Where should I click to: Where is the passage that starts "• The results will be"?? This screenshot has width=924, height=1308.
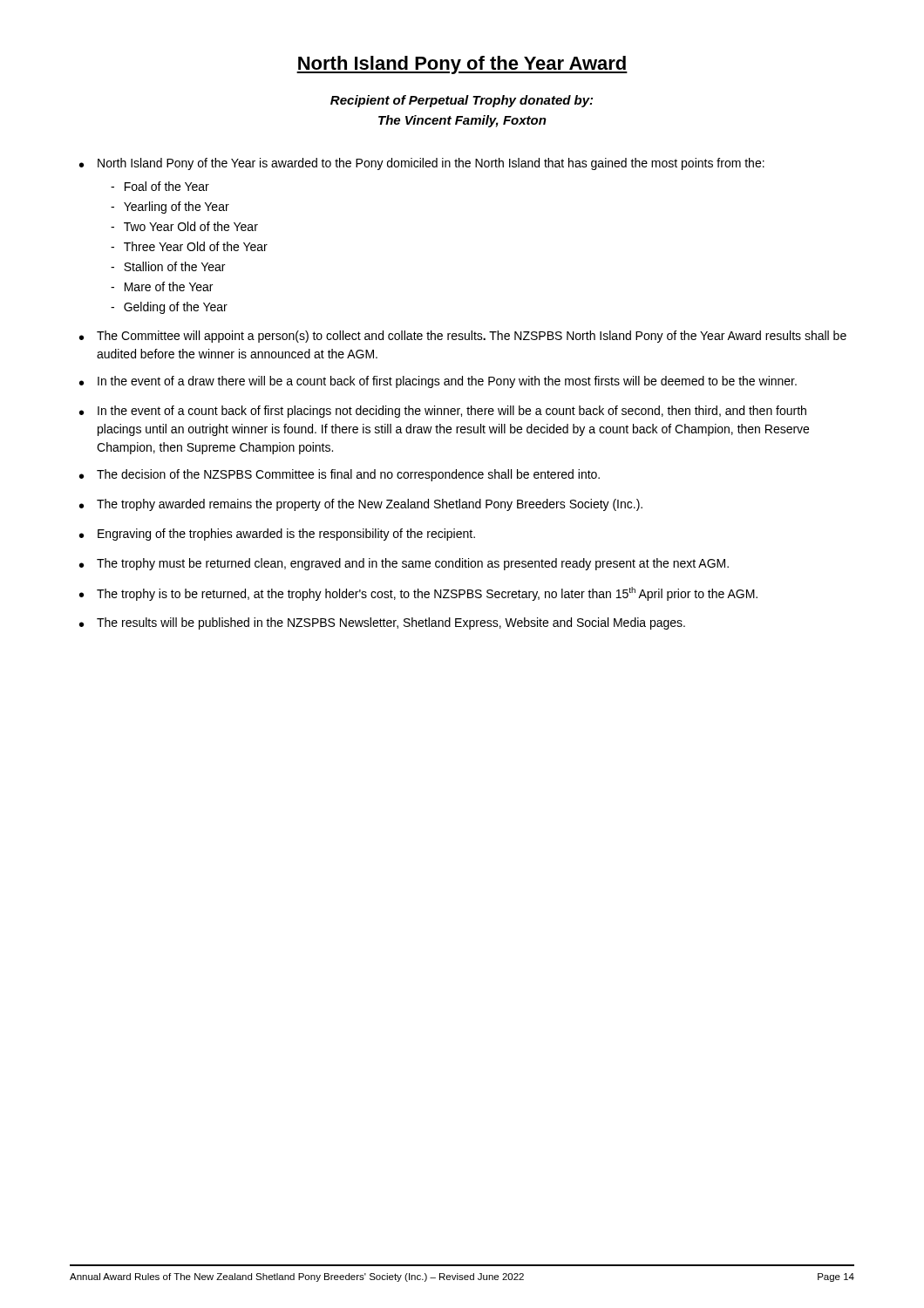click(x=466, y=624)
